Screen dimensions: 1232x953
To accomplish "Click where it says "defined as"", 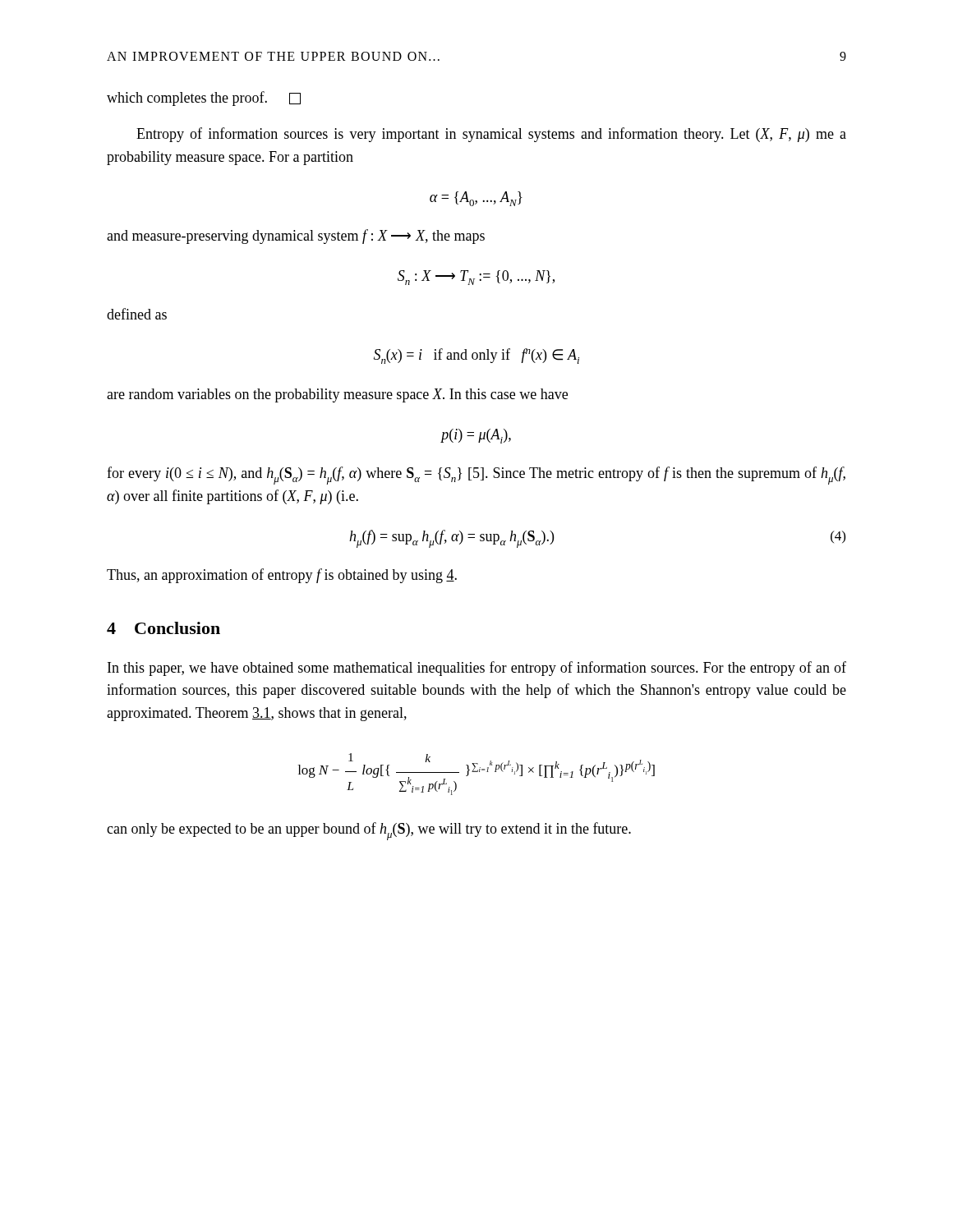I will 137,314.
